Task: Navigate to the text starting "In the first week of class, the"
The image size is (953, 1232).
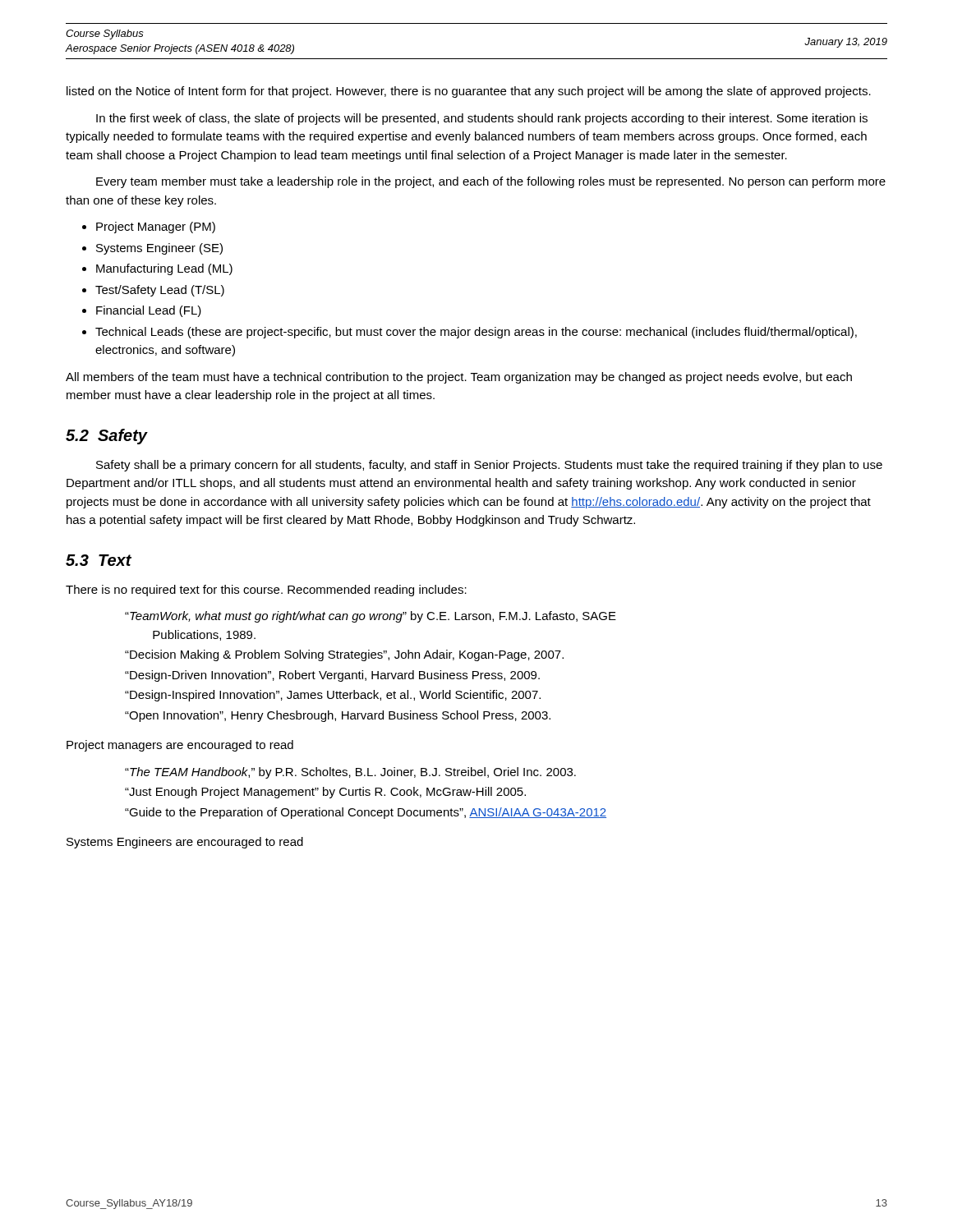Action: [x=476, y=137]
